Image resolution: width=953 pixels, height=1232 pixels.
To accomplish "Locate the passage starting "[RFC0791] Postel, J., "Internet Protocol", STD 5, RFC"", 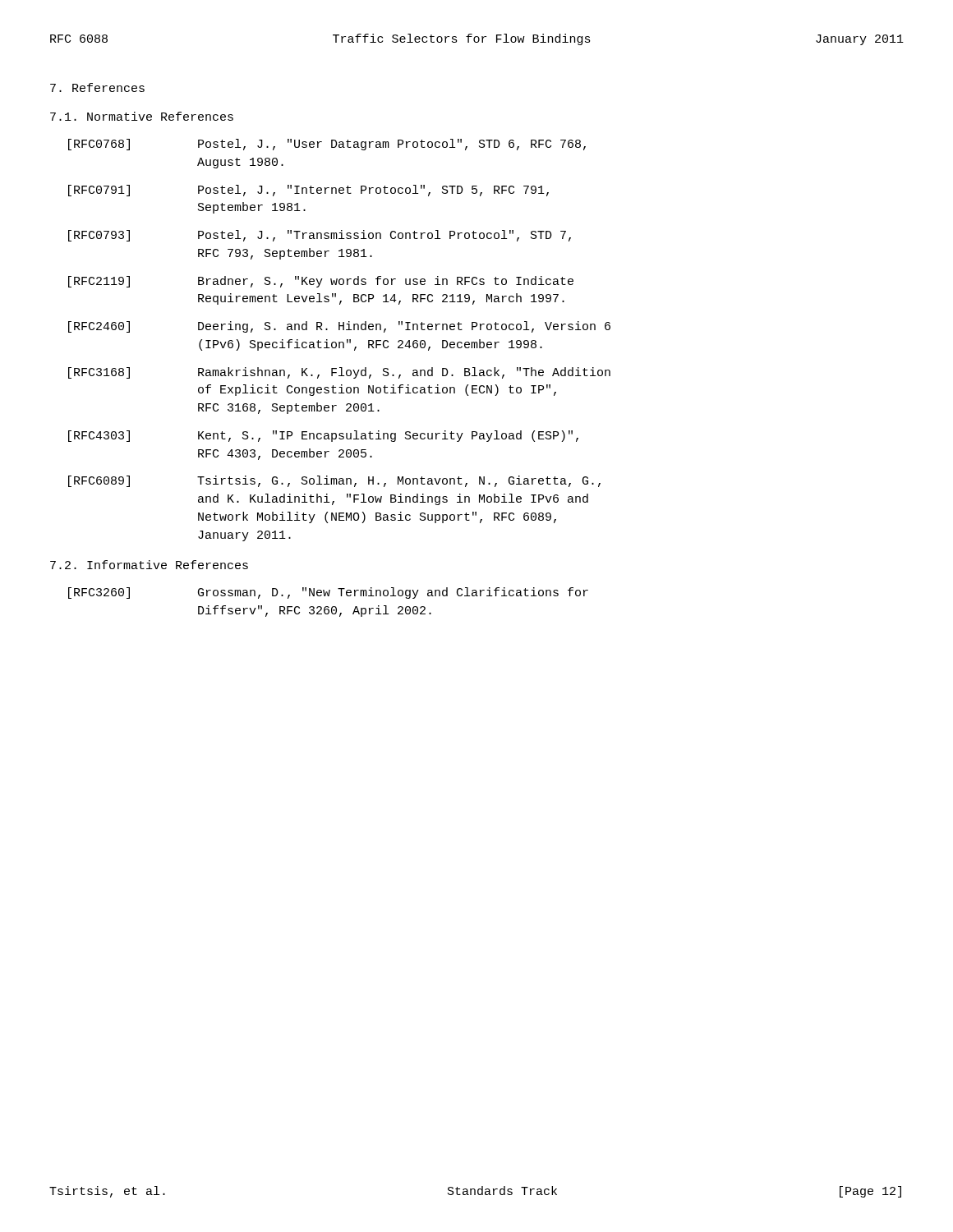I will point(476,200).
